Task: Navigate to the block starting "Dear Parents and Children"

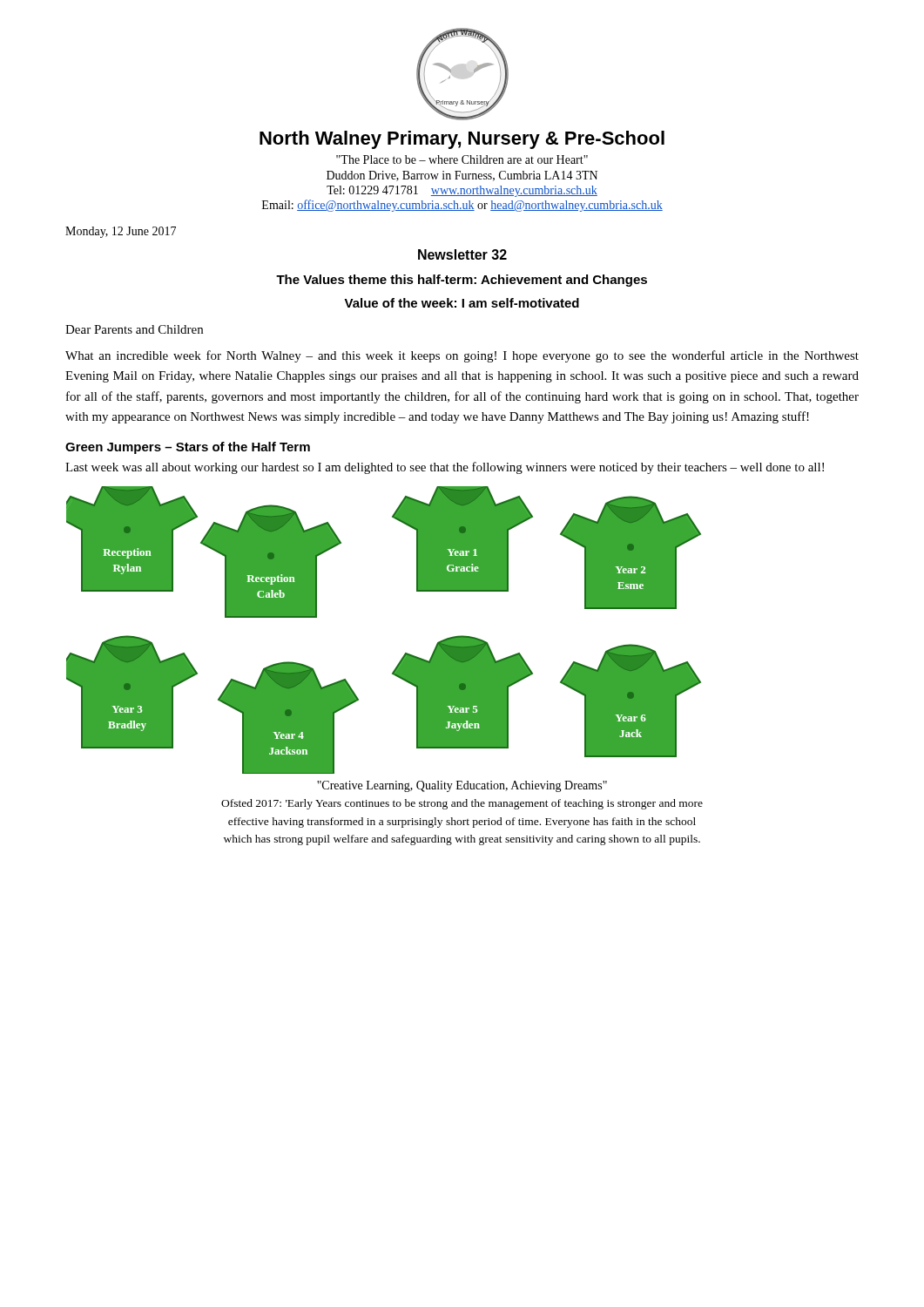Action: [x=134, y=329]
